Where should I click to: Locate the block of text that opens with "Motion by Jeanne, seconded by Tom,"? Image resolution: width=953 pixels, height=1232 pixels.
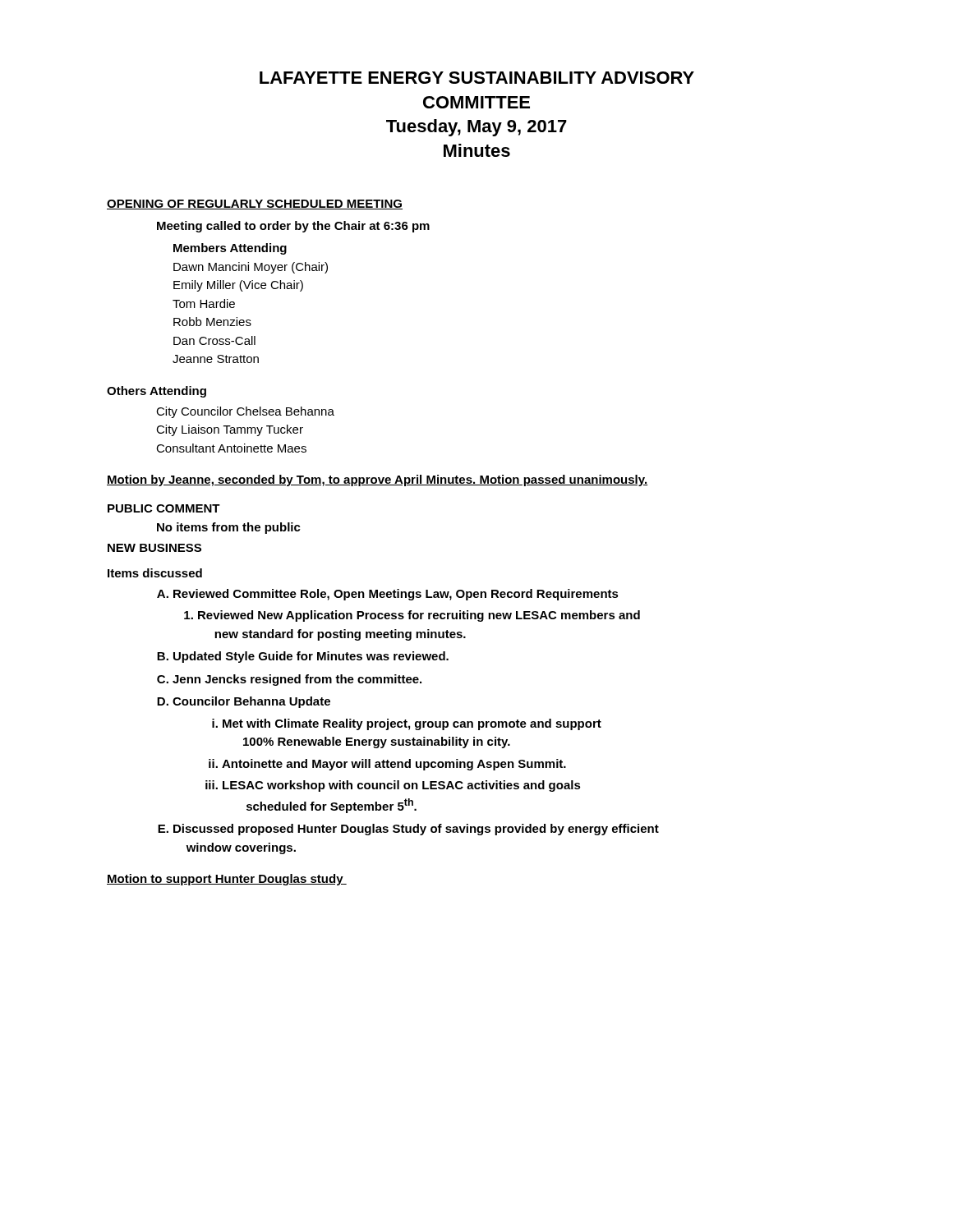[x=377, y=479]
